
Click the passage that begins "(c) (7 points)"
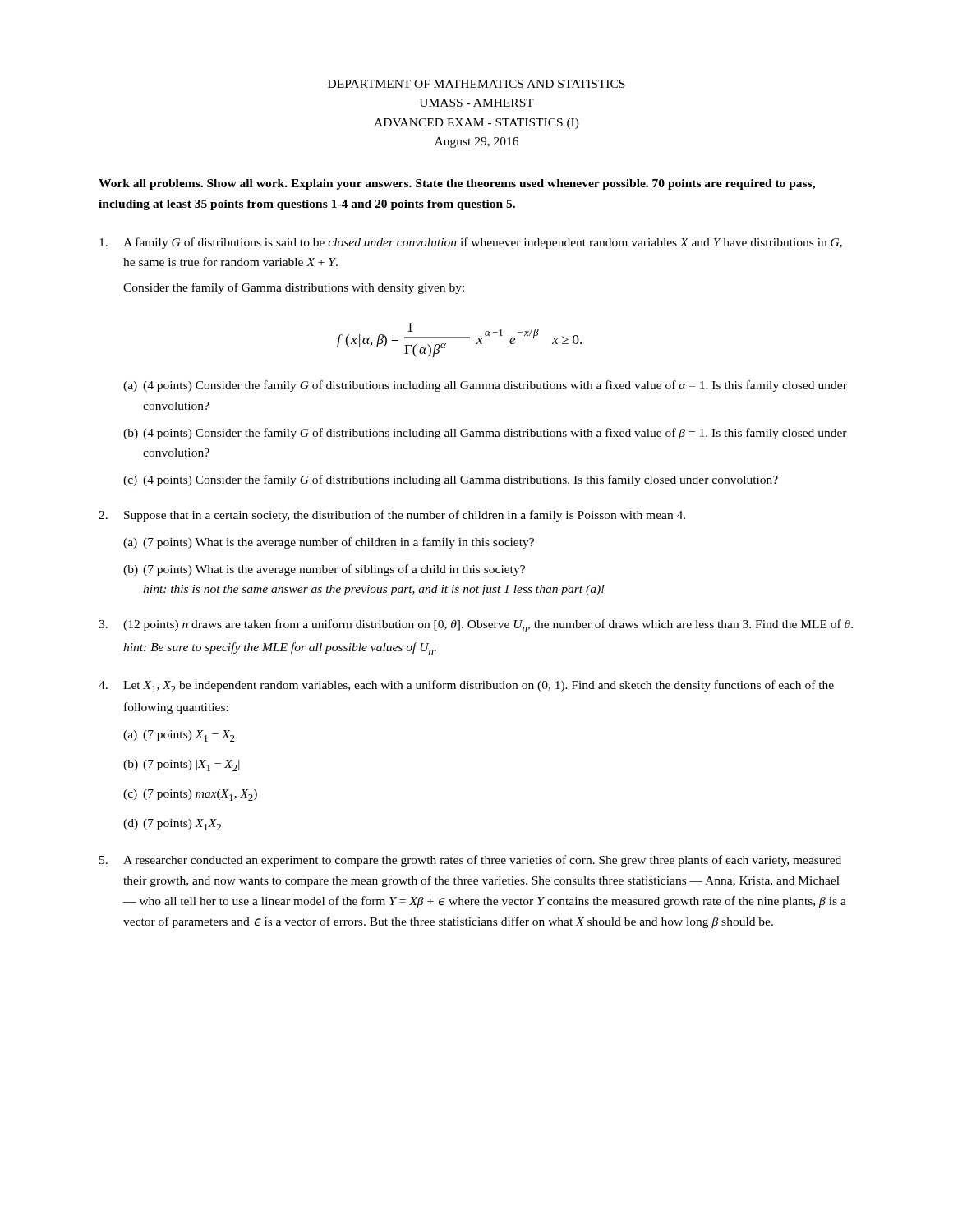(190, 795)
